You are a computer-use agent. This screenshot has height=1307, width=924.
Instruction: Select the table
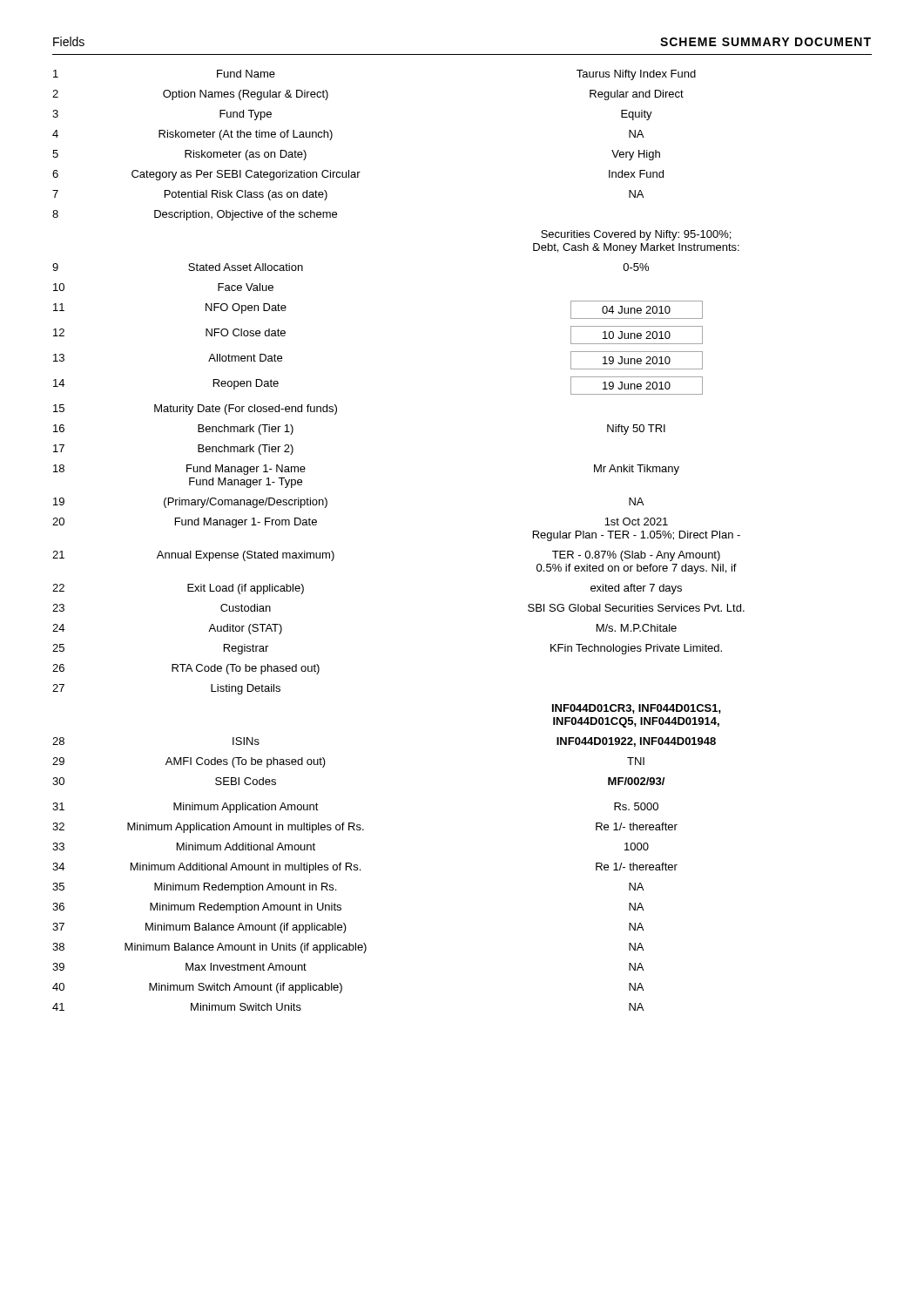pos(462,540)
